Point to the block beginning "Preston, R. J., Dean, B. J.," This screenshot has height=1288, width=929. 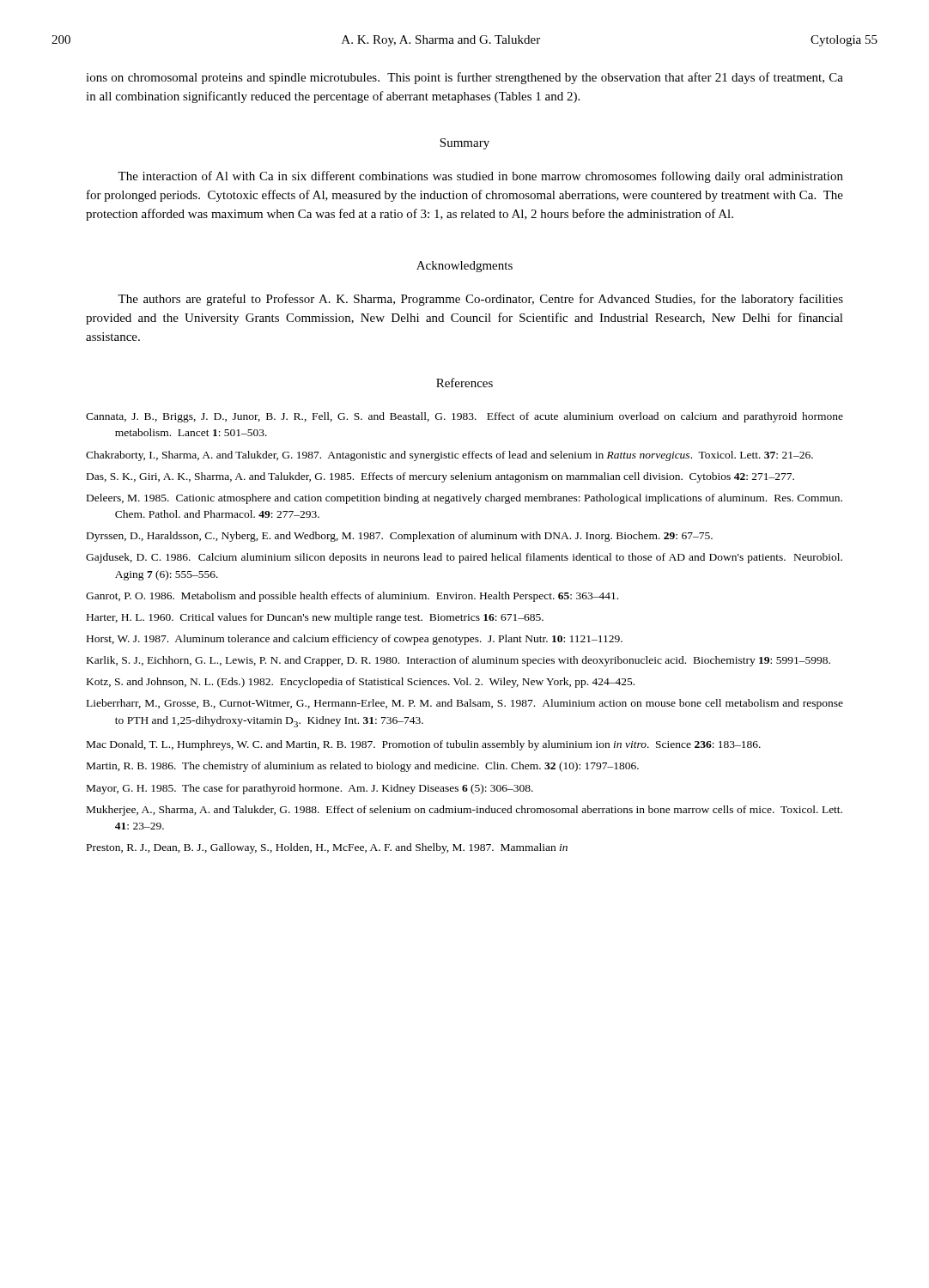click(x=327, y=847)
